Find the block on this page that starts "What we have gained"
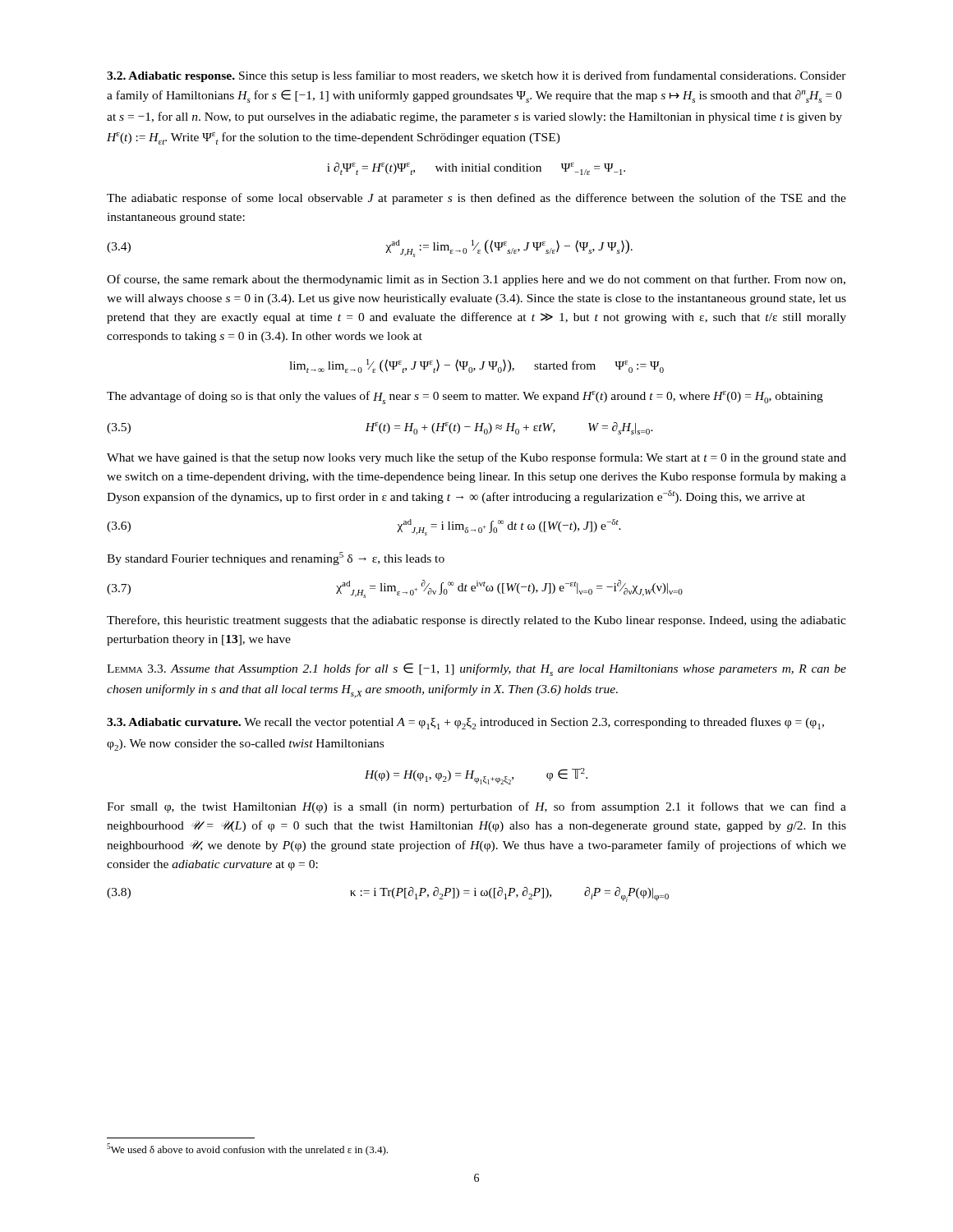The width and height of the screenshot is (953, 1232). (x=476, y=477)
